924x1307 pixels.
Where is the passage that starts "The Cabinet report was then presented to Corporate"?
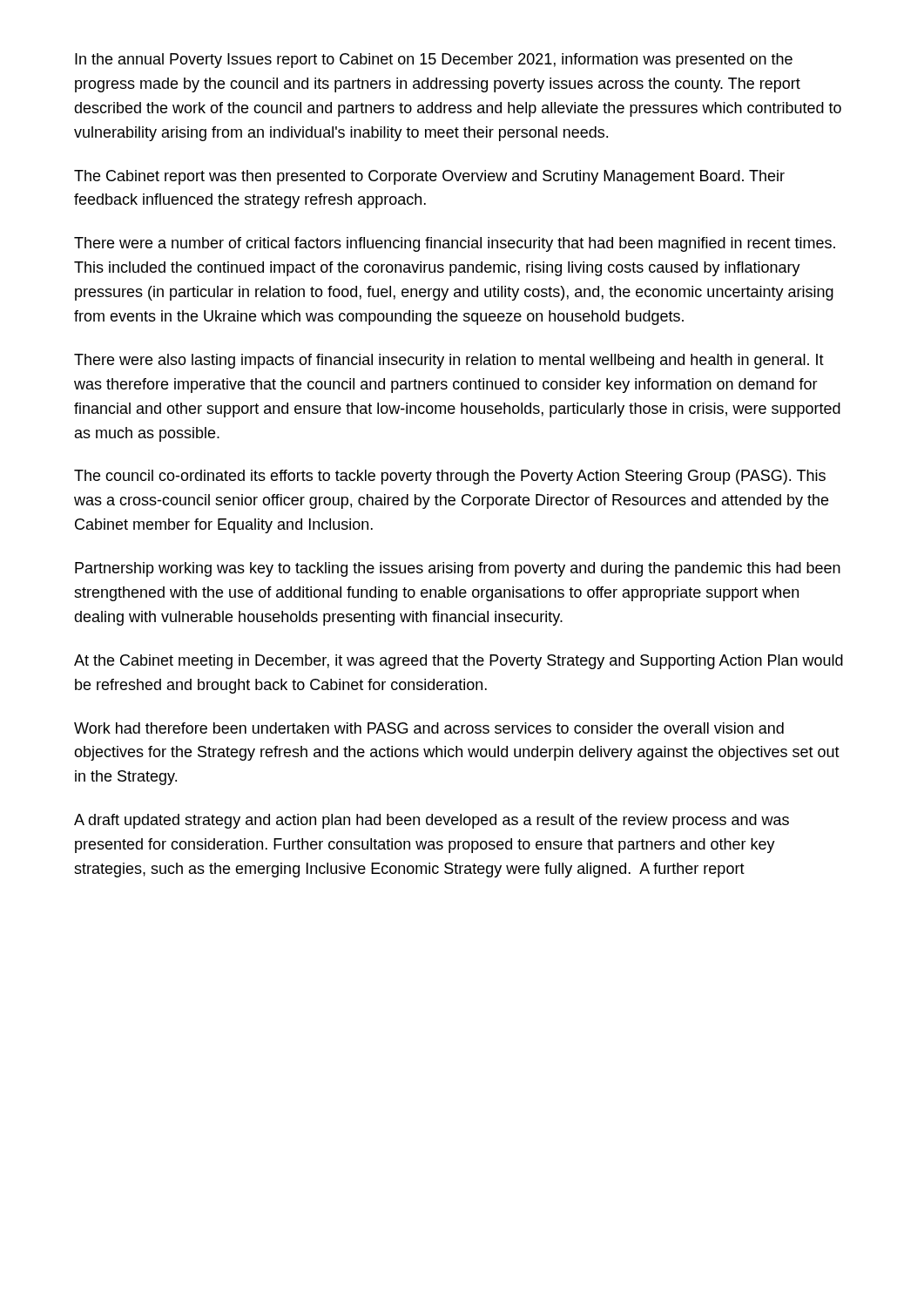point(429,188)
